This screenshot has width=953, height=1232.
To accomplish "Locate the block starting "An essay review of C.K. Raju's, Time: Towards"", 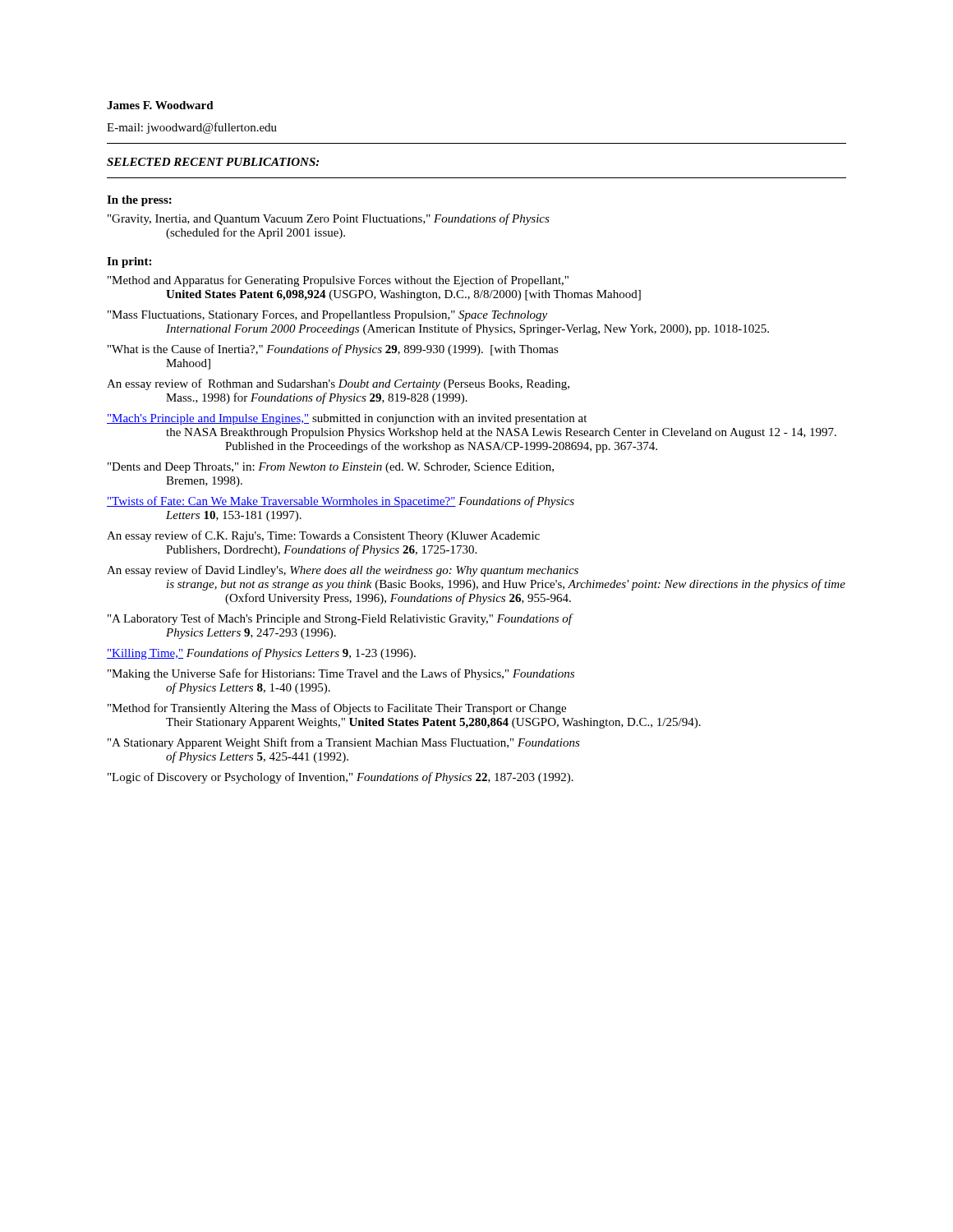I will (323, 543).
